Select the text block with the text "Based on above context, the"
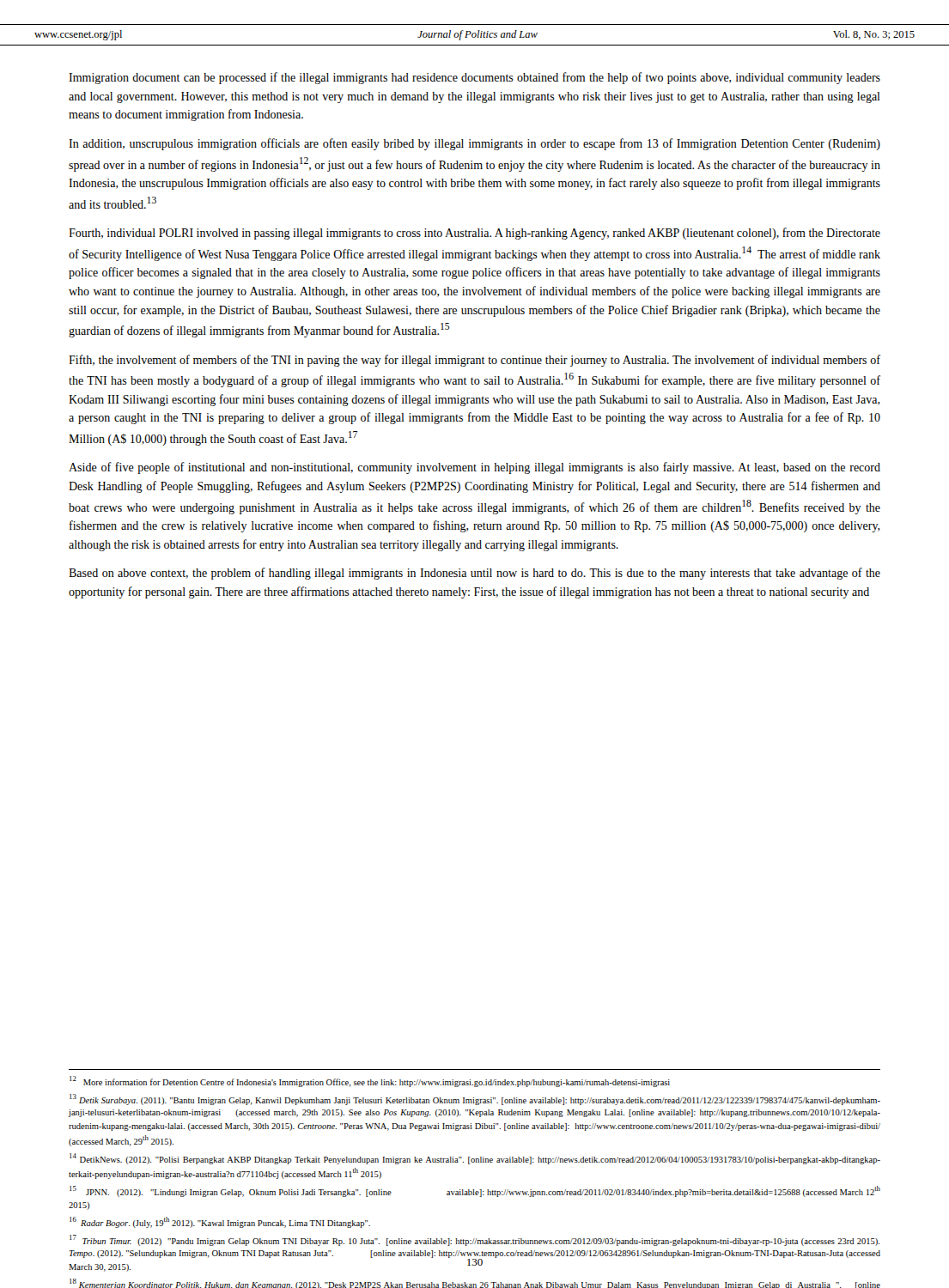This screenshot has height=1288, width=949. point(474,583)
